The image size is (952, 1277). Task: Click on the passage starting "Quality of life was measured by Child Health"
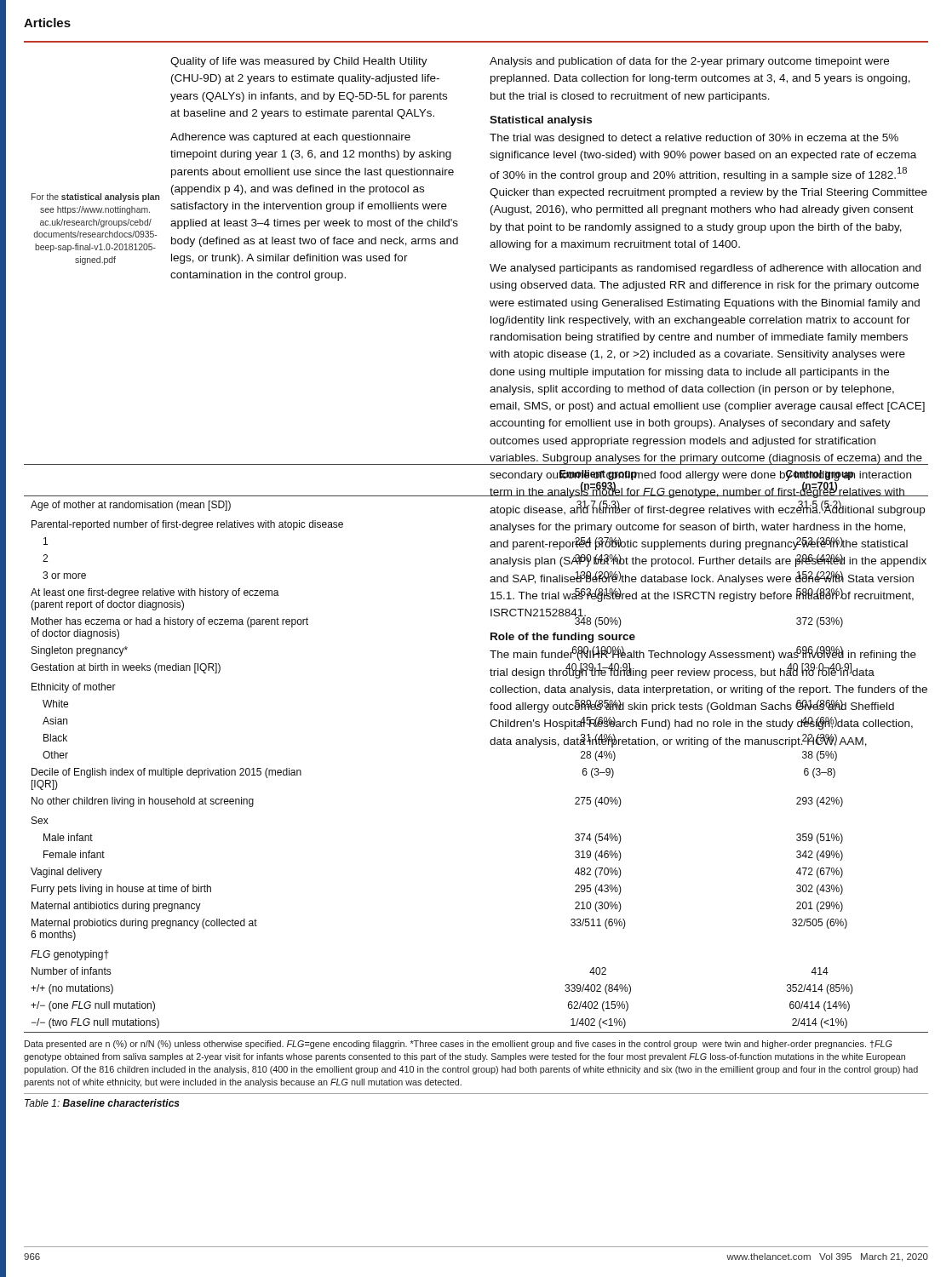point(315,168)
